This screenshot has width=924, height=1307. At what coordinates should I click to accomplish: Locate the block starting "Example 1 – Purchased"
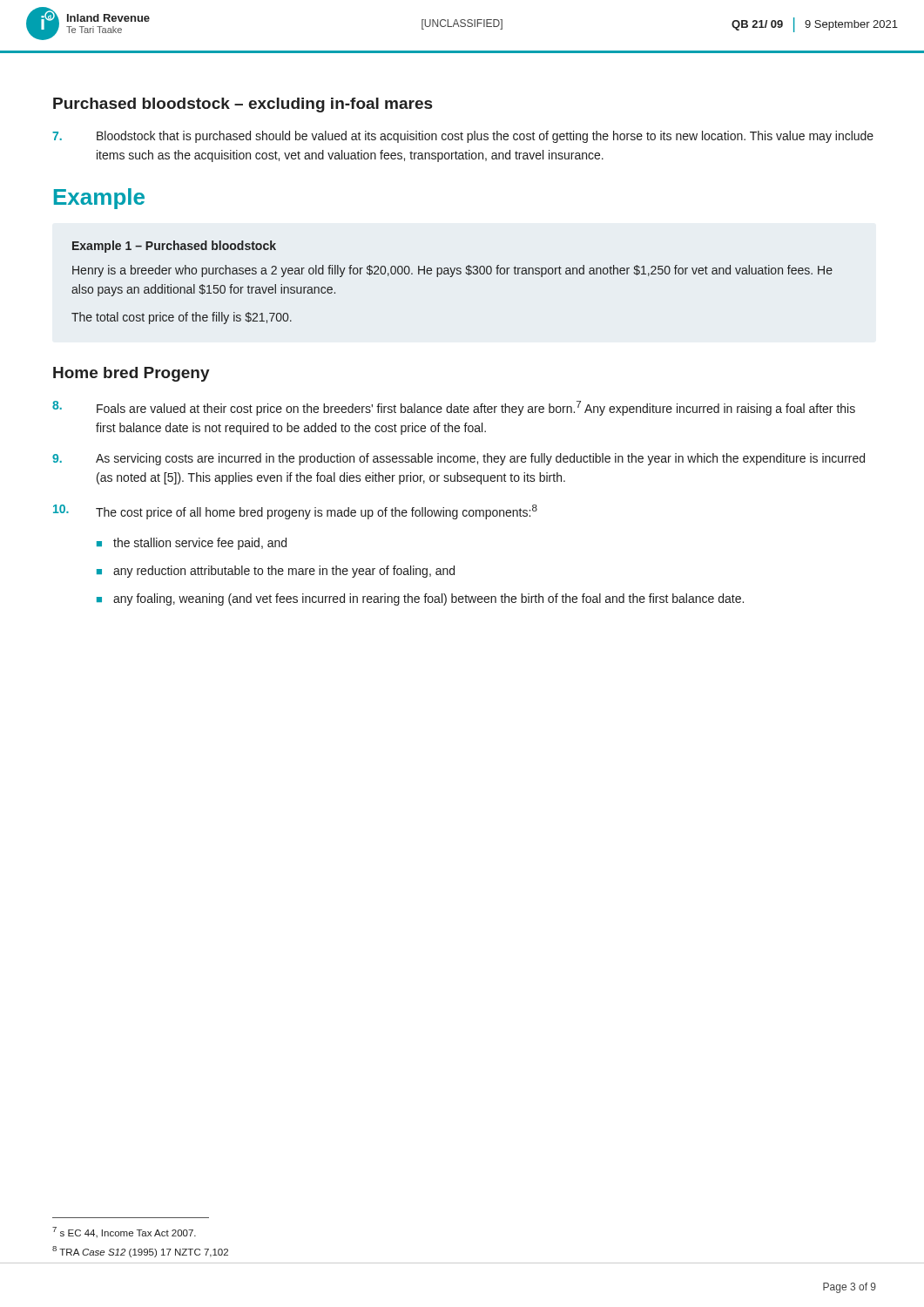coord(464,283)
